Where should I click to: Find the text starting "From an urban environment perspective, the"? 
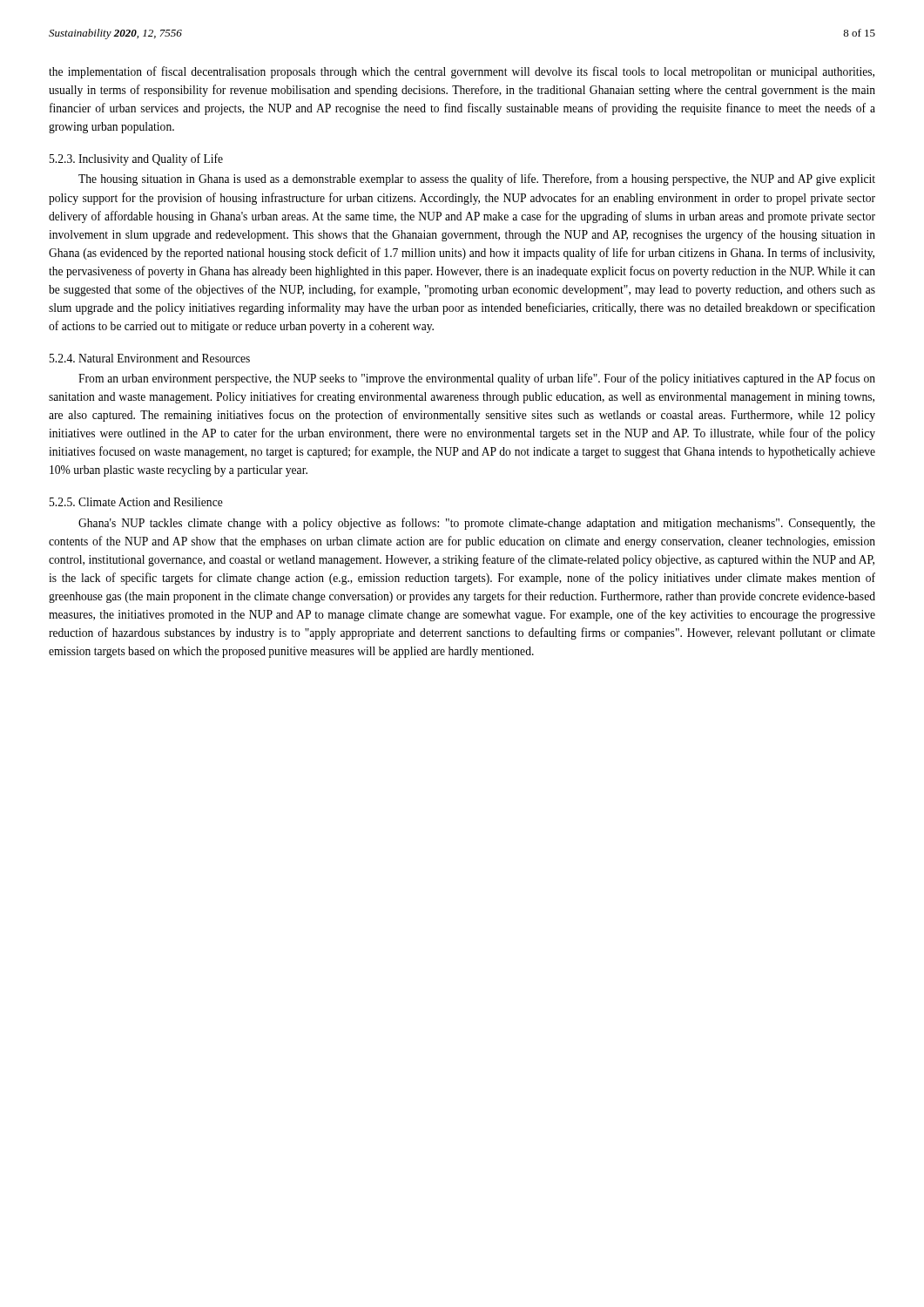[x=462, y=425]
